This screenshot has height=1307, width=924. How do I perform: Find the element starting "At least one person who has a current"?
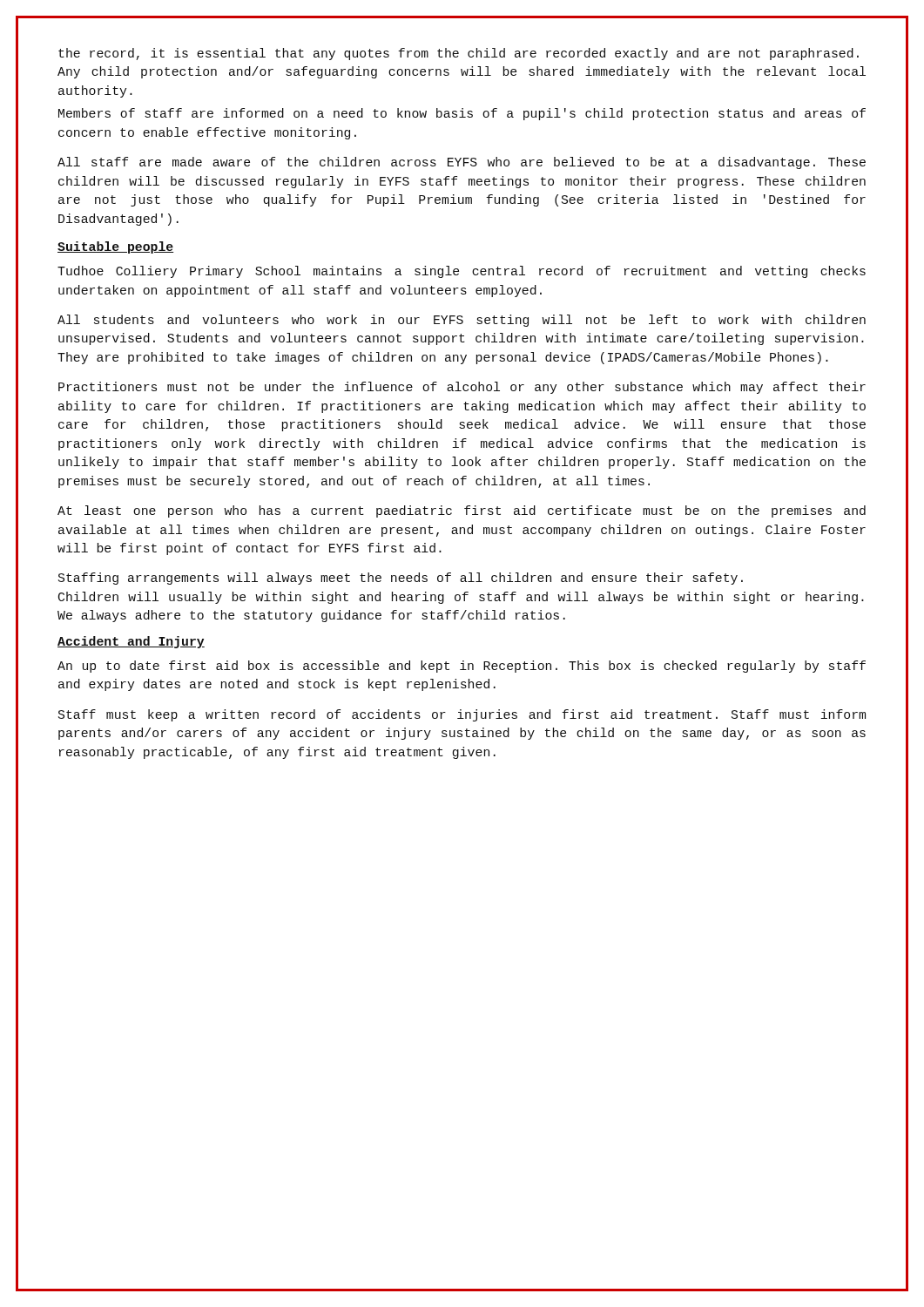(x=462, y=530)
